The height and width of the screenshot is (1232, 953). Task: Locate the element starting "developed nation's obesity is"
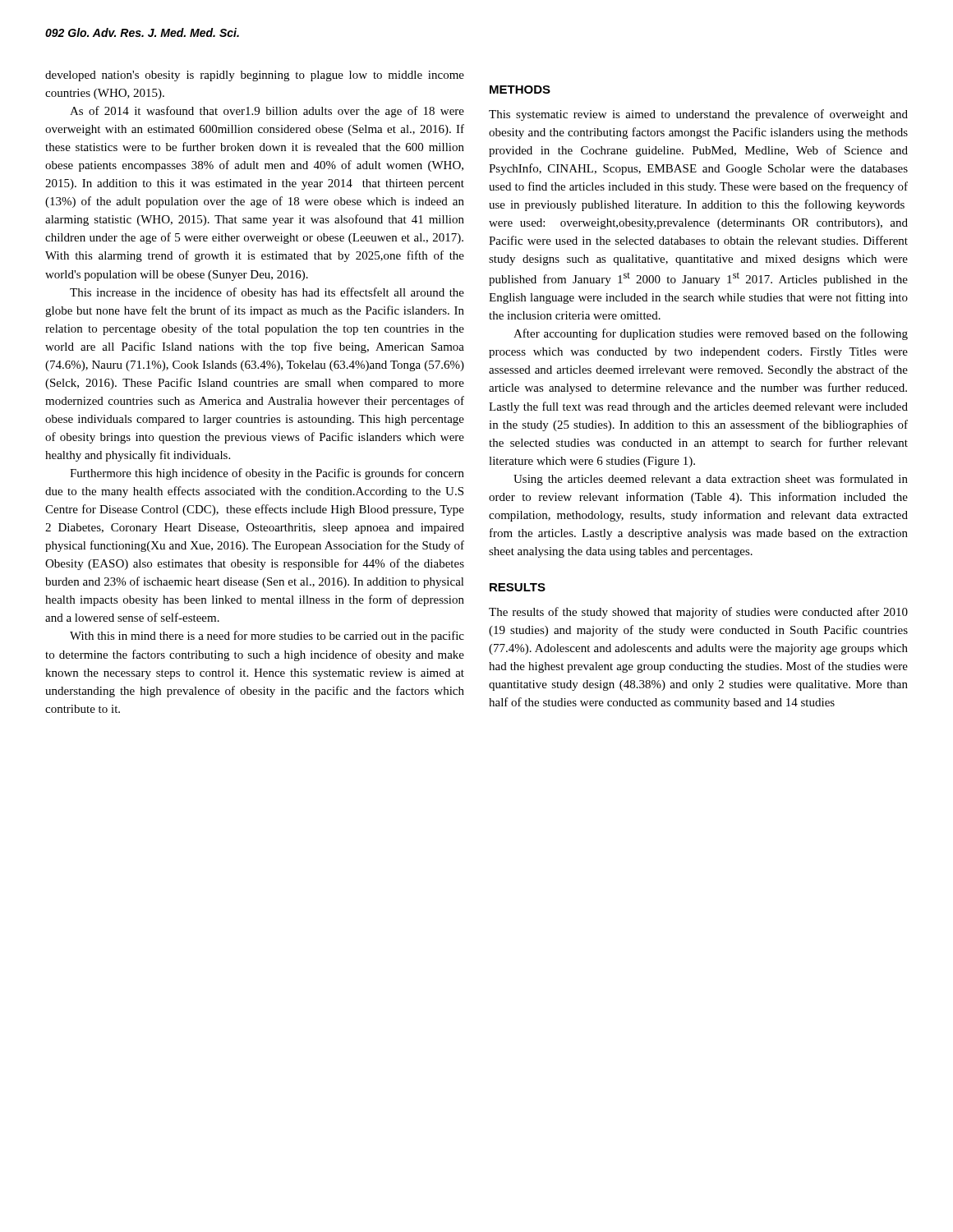click(x=255, y=392)
